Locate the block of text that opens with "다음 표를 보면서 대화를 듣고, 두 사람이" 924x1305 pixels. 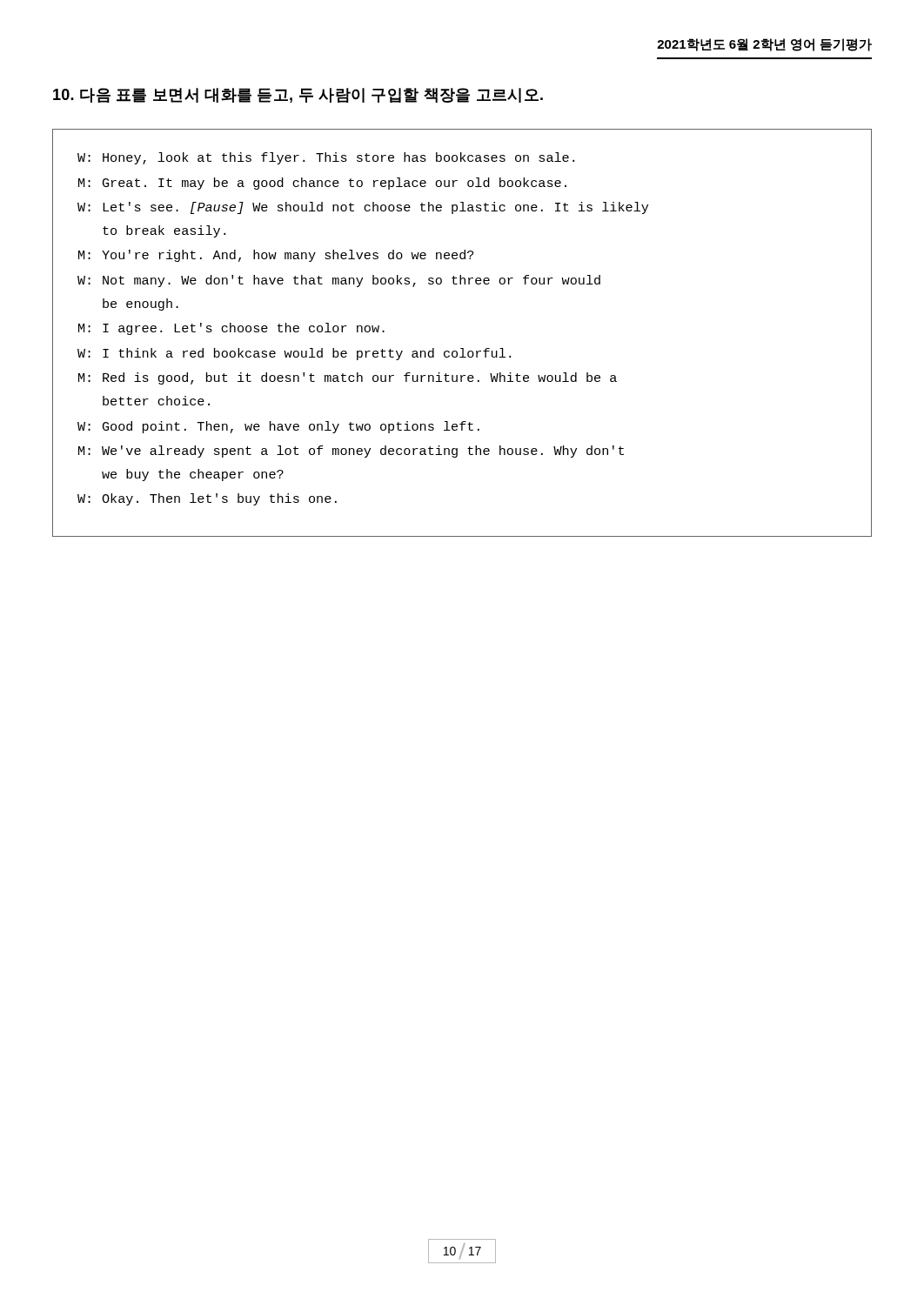click(x=298, y=95)
